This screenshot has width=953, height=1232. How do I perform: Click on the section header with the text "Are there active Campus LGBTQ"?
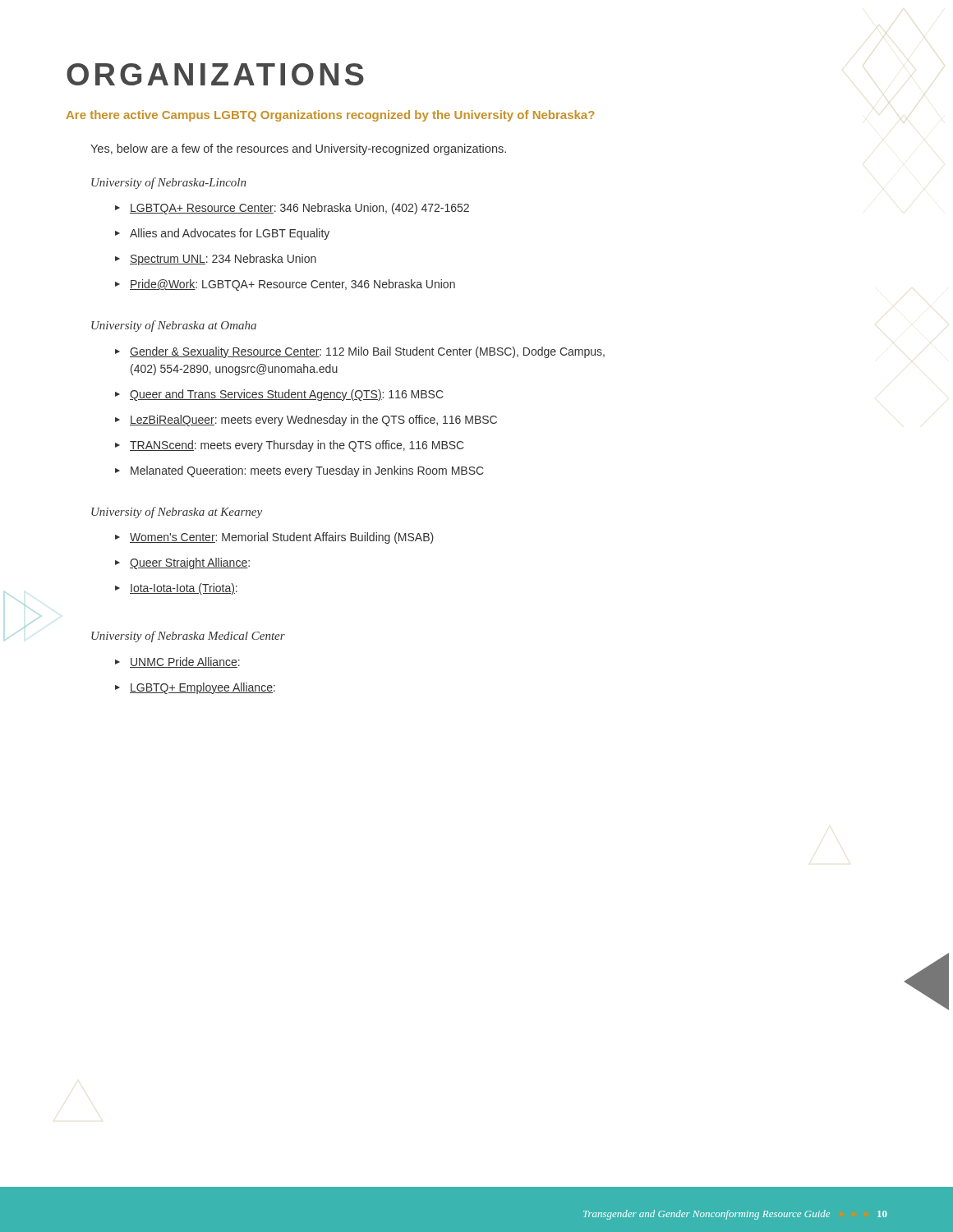[x=330, y=115]
